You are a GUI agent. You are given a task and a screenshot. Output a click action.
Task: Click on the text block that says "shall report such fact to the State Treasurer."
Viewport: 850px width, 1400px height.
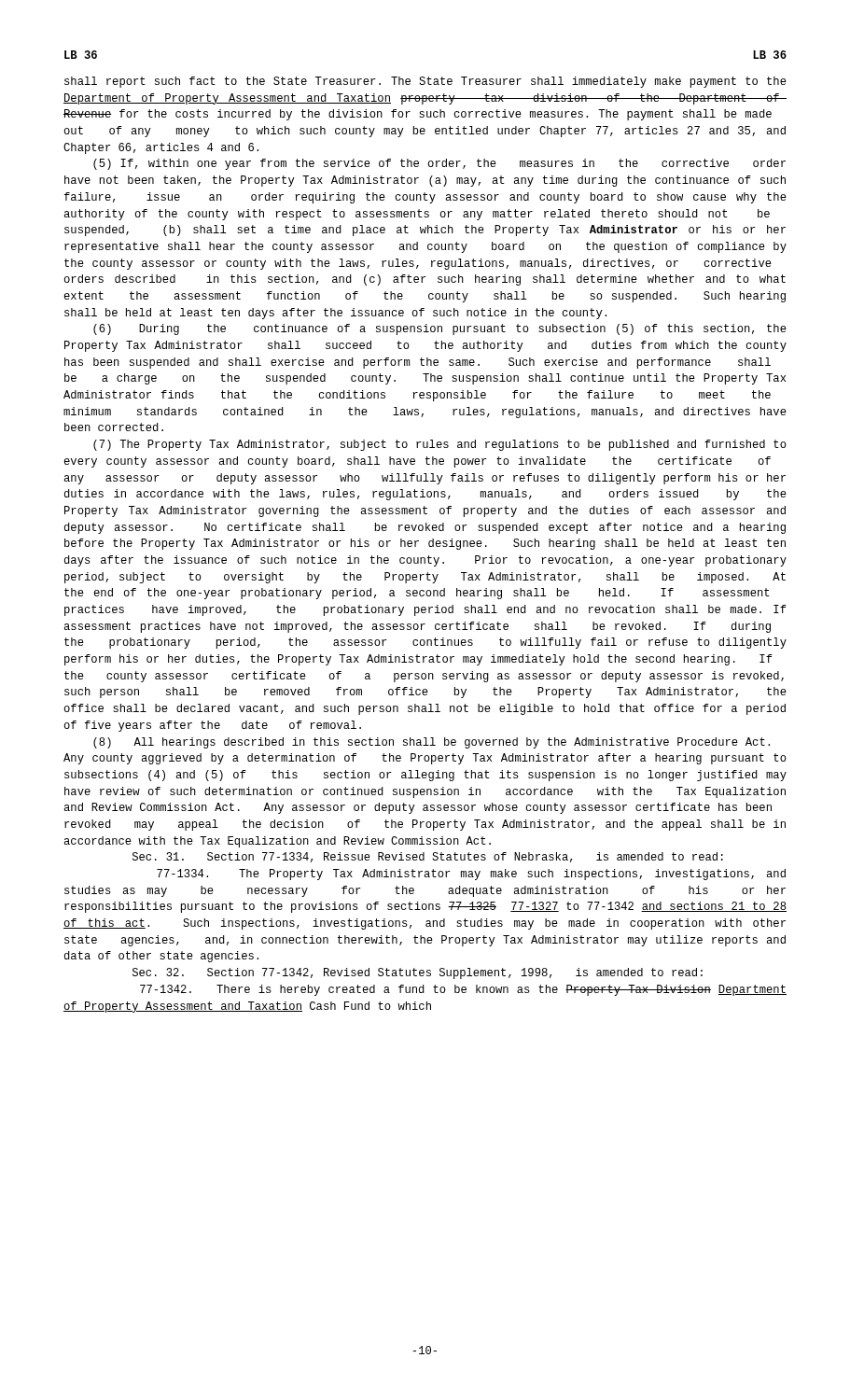pyautogui.click(x=425, y=116)
